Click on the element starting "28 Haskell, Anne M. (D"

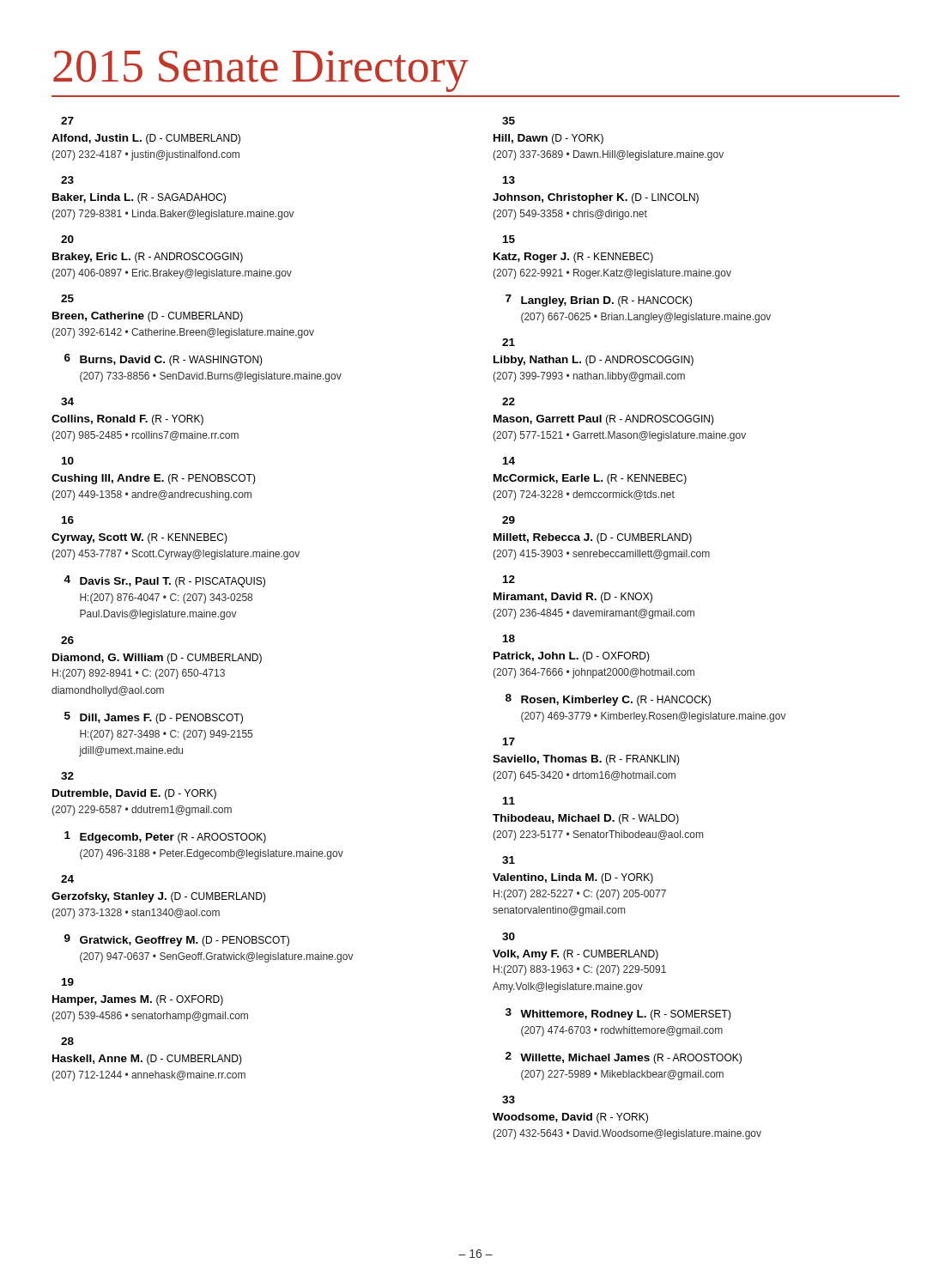pyautogui.click(x=240, y=1059)
